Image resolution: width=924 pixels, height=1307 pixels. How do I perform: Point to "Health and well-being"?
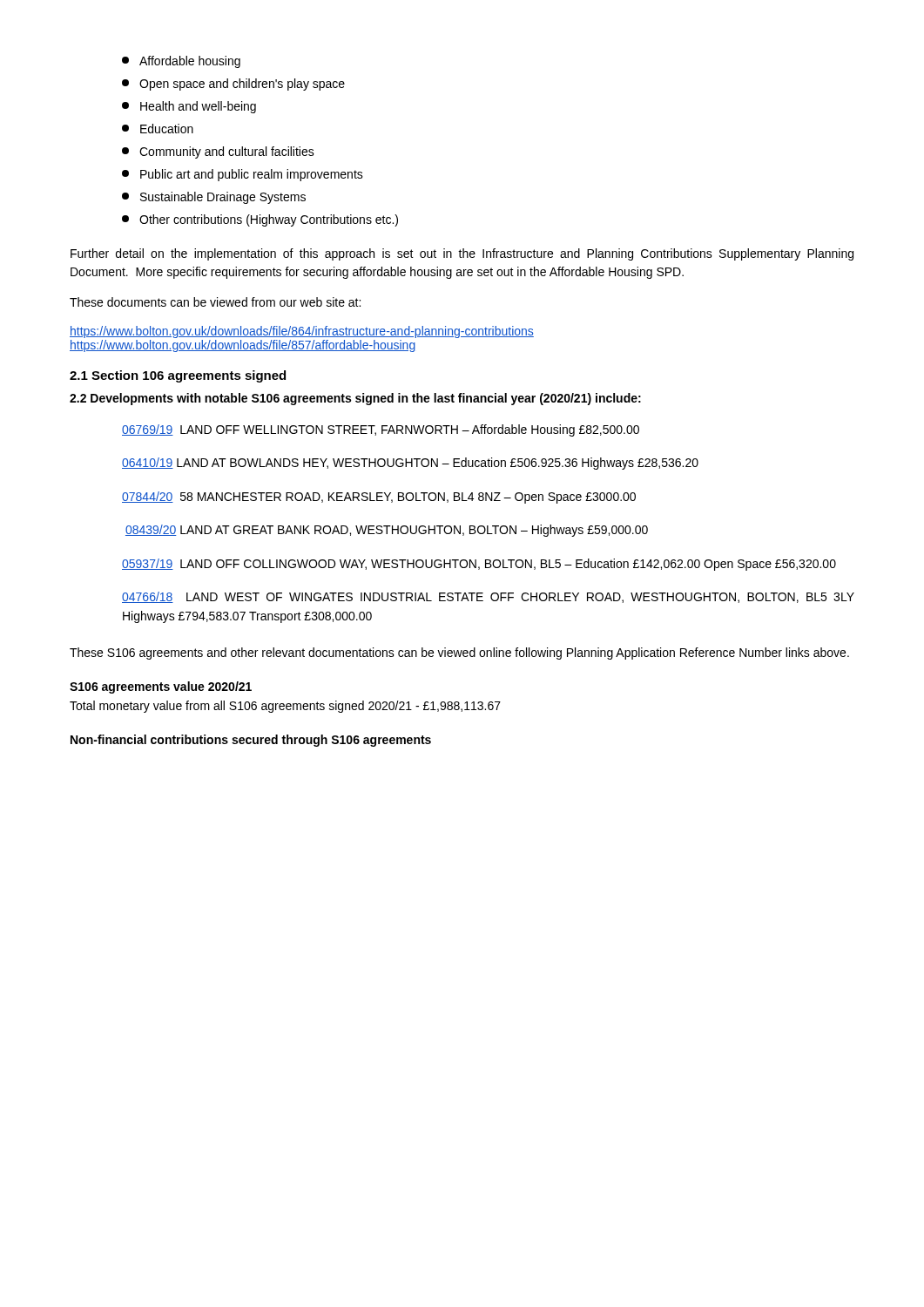pos(189,107)
